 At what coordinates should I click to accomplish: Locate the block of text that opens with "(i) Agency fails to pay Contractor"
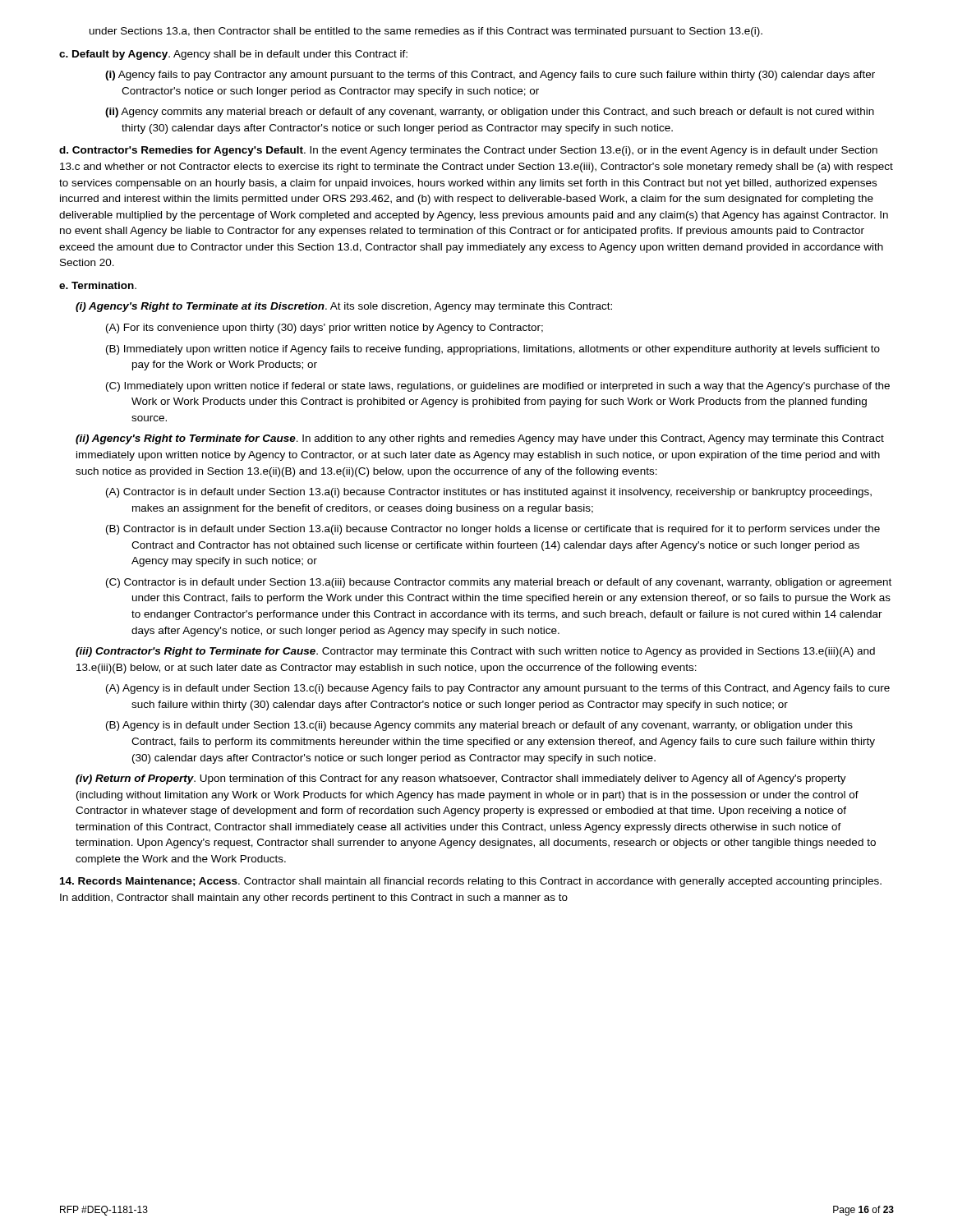[x=488, y=83]
